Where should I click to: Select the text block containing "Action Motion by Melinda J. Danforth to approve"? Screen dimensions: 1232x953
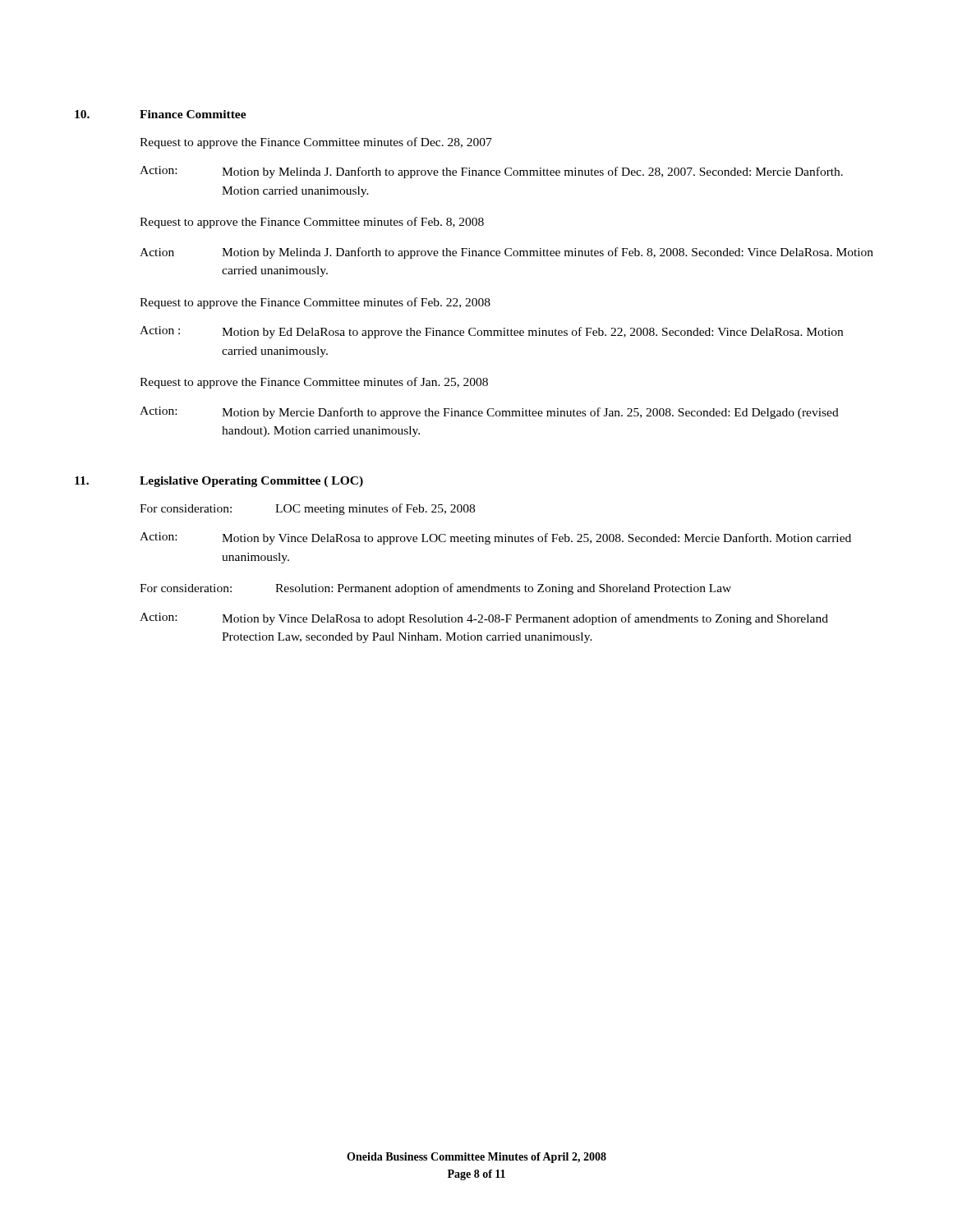[509, 261]
